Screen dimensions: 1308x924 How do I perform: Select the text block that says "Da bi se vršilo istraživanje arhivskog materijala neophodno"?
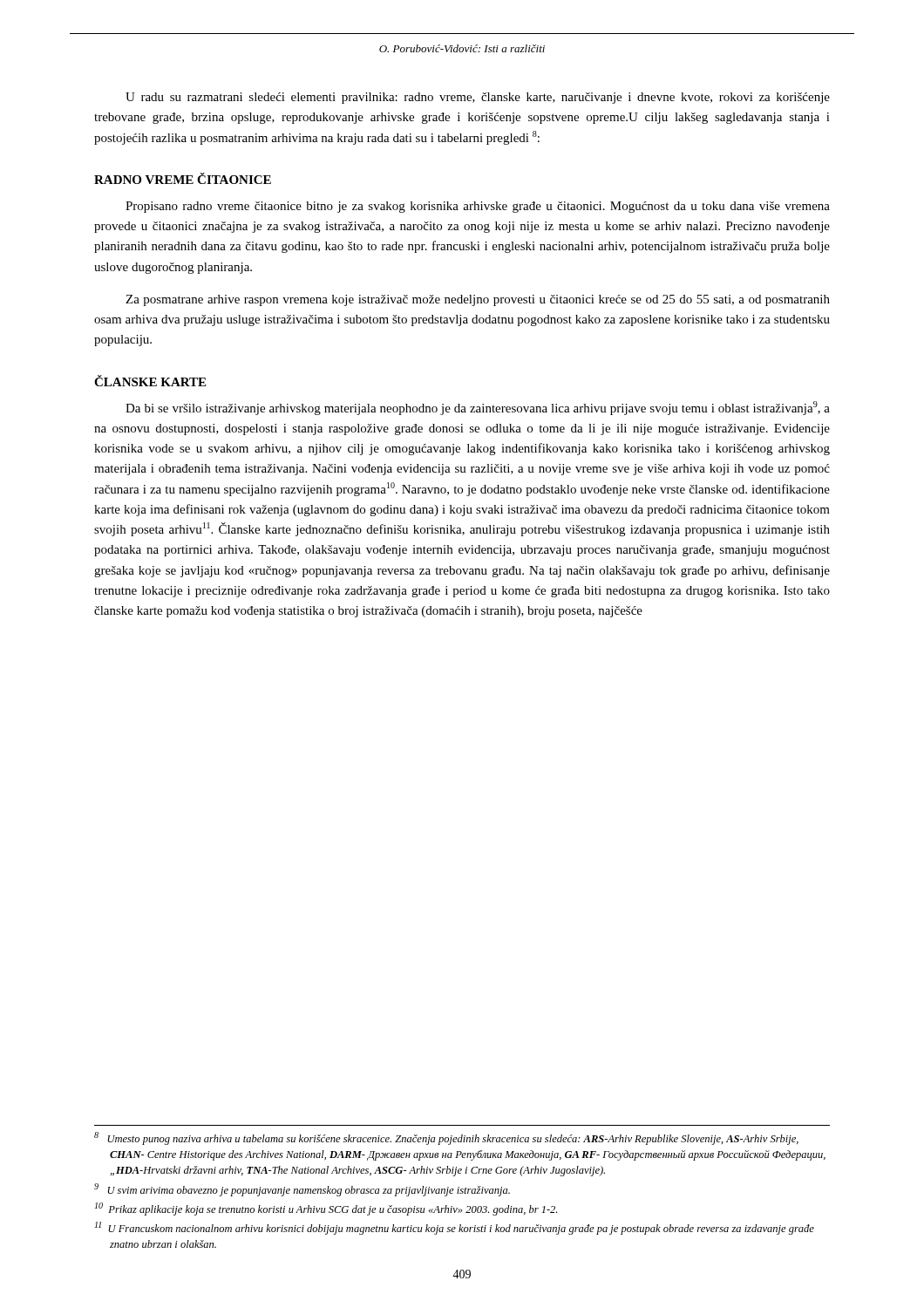click(462, 508)
